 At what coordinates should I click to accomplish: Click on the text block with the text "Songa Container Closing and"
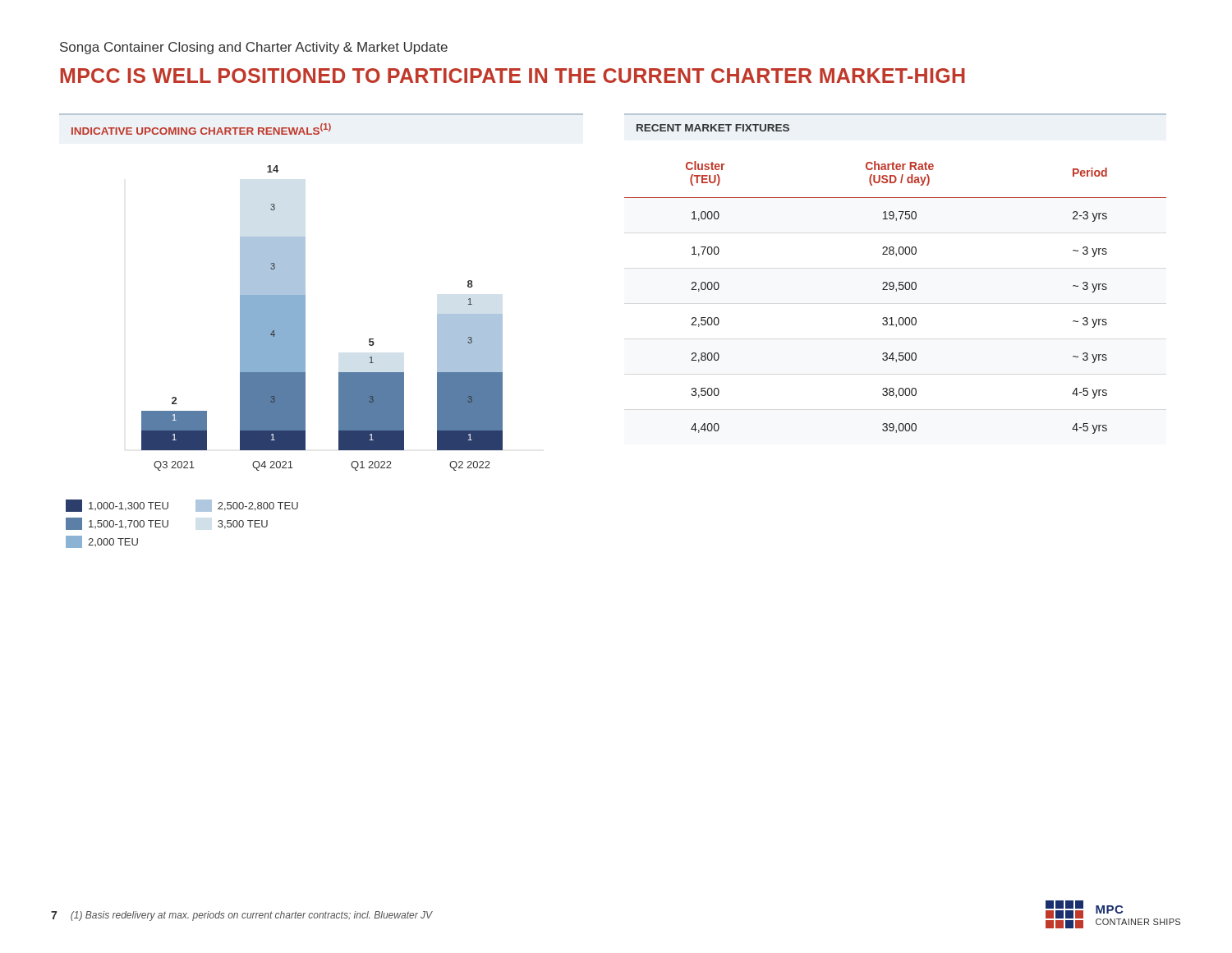[254, 47]
